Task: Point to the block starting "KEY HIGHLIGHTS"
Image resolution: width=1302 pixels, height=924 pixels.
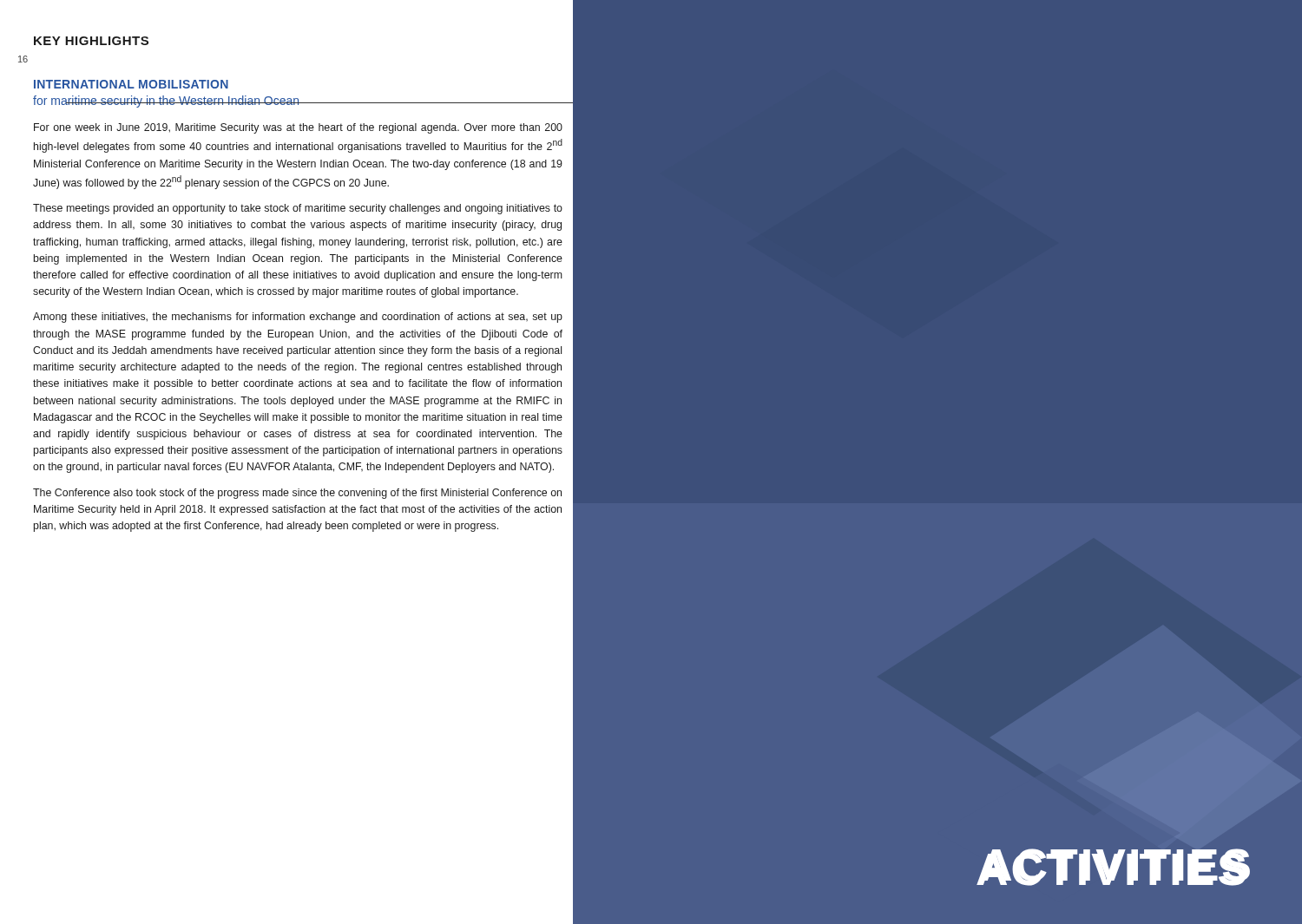Action: tap(91, 40)
